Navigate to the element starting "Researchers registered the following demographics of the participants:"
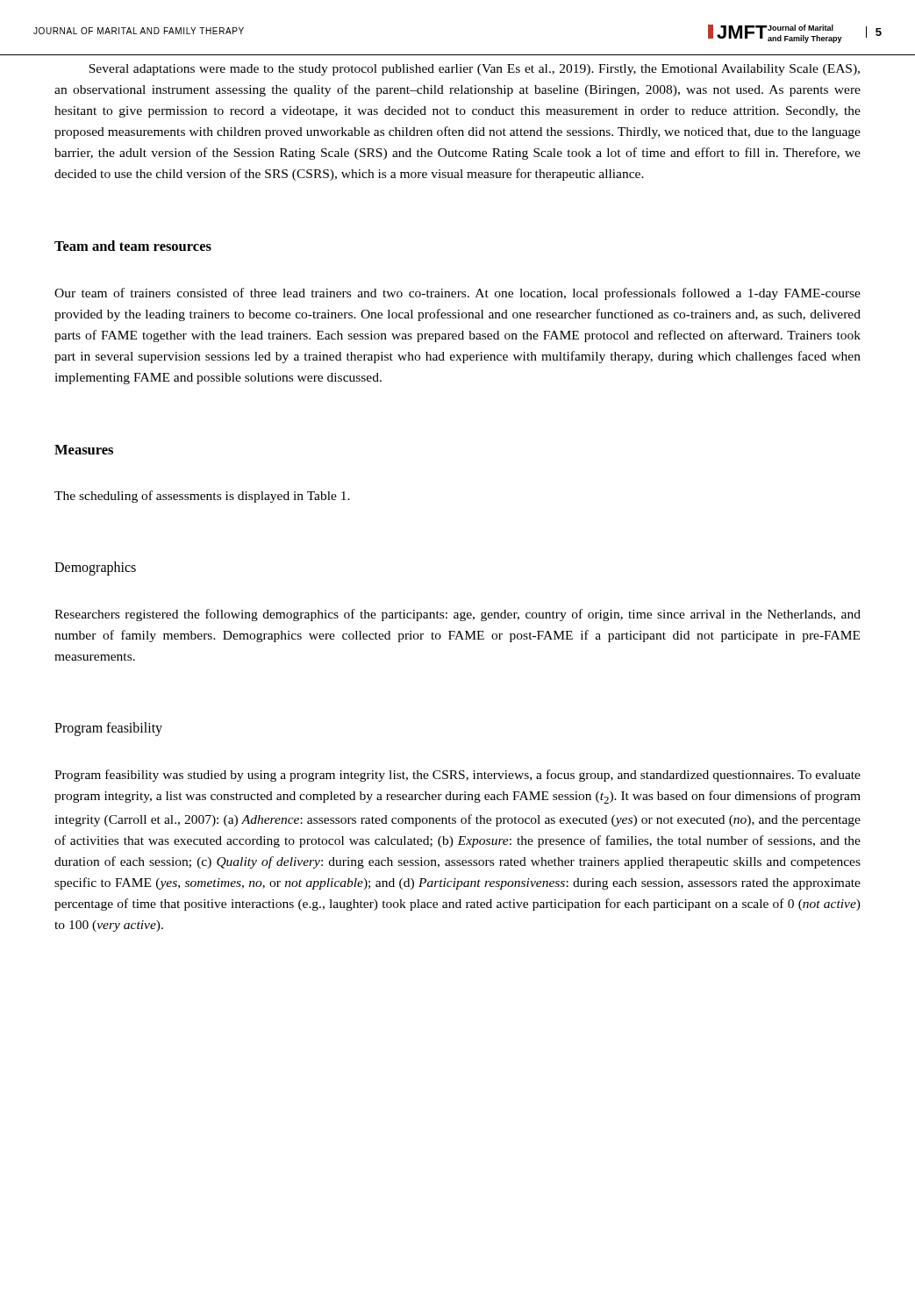Viewport: 915px width, 1316px height. [458, 635]
